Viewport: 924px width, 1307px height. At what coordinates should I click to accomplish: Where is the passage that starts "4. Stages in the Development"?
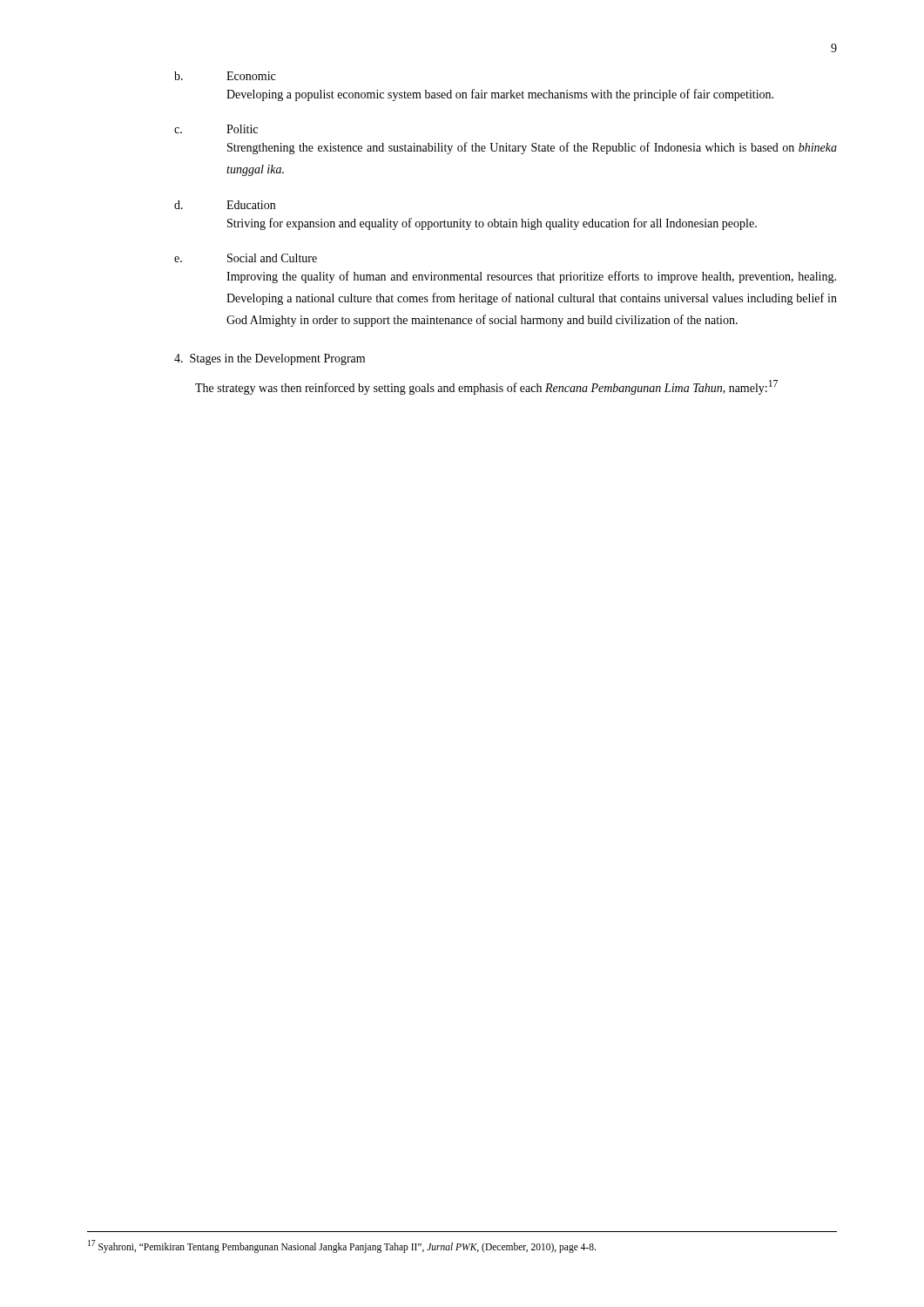click(x=506, y=376)
